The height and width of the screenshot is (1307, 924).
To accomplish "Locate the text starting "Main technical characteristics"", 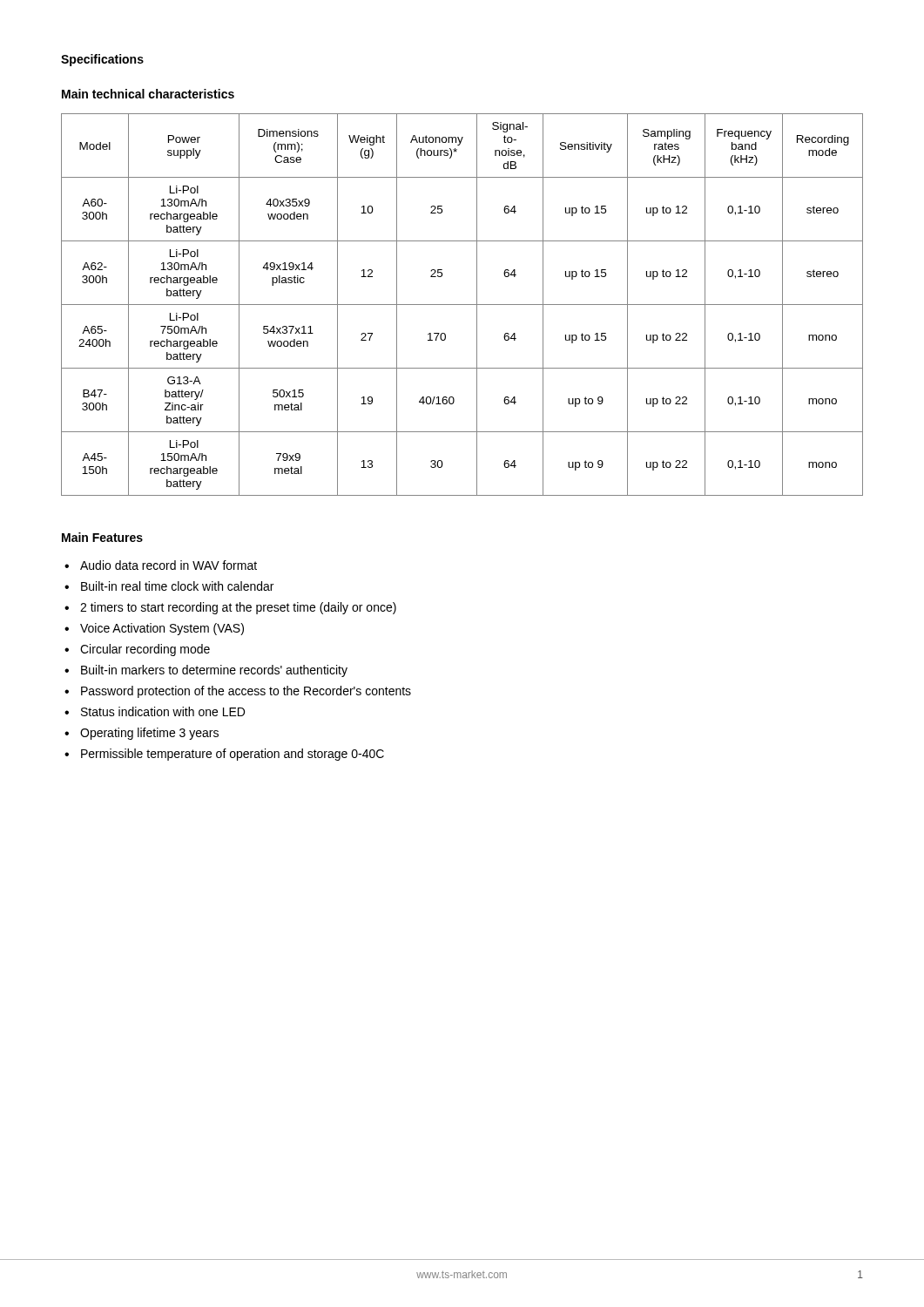I will [148, 94].
